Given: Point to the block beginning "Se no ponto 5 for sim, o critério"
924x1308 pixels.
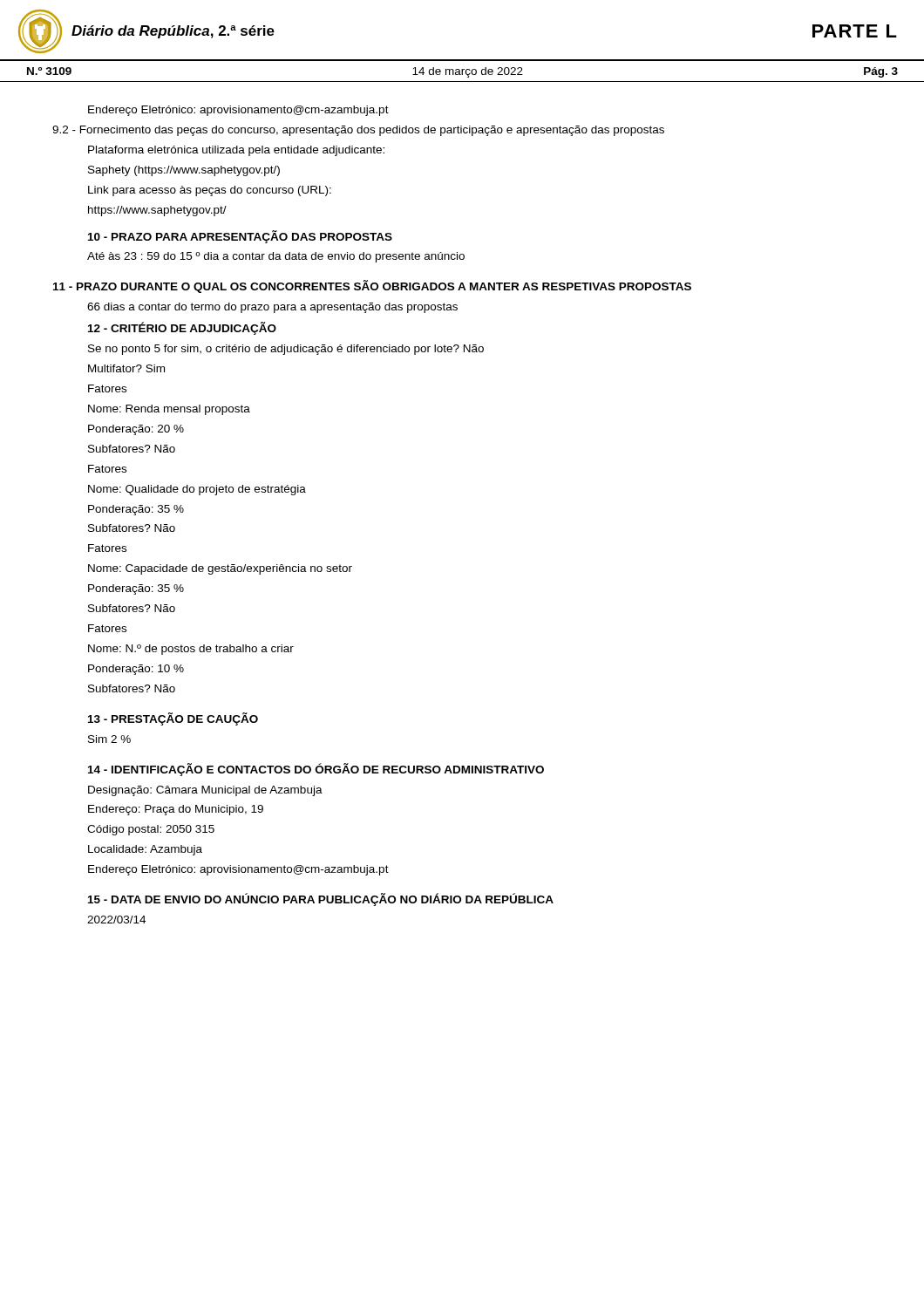Looking at the screenshot, I should tap(479, 349).
